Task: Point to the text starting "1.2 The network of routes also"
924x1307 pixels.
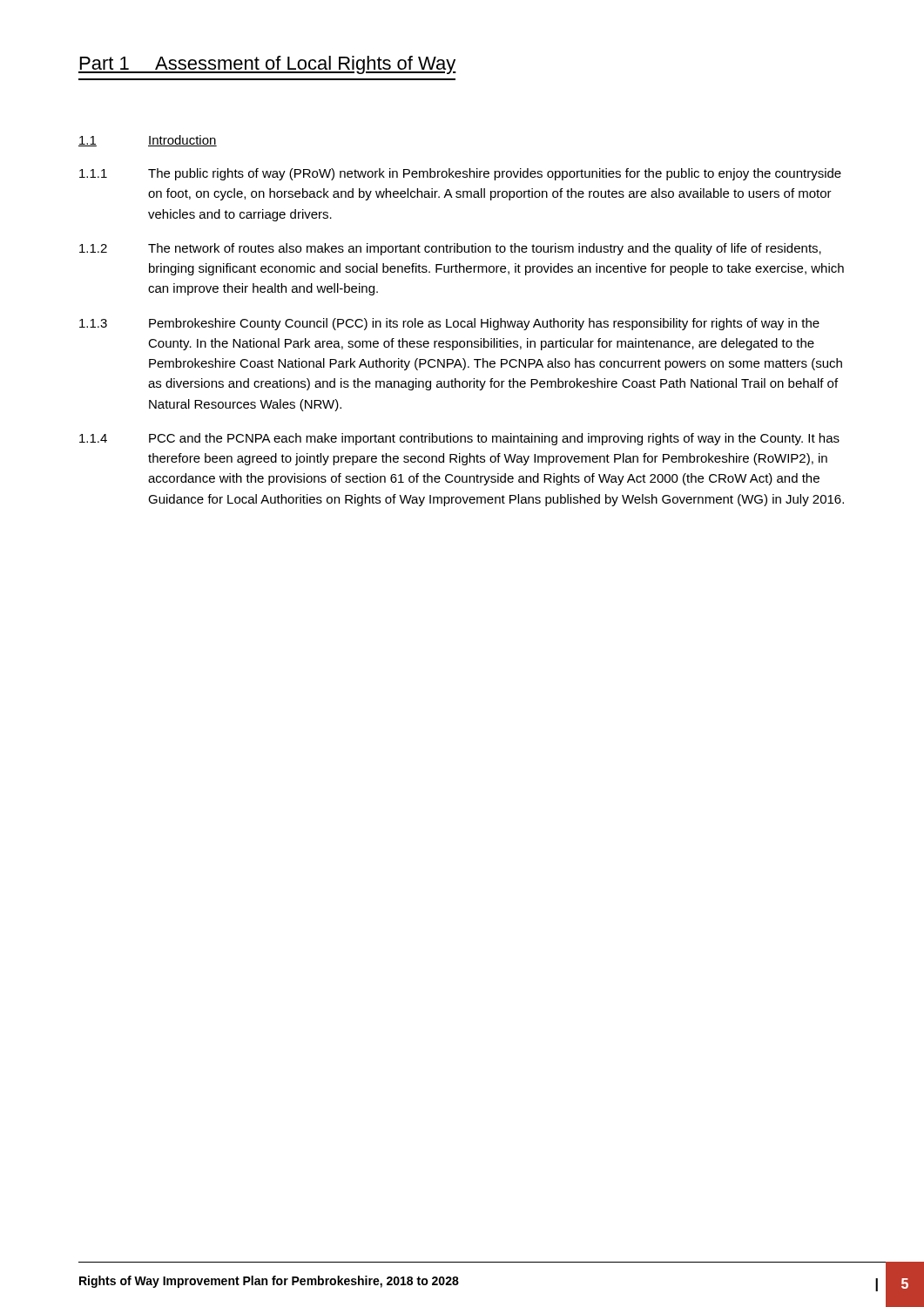Action: [462, 268]
